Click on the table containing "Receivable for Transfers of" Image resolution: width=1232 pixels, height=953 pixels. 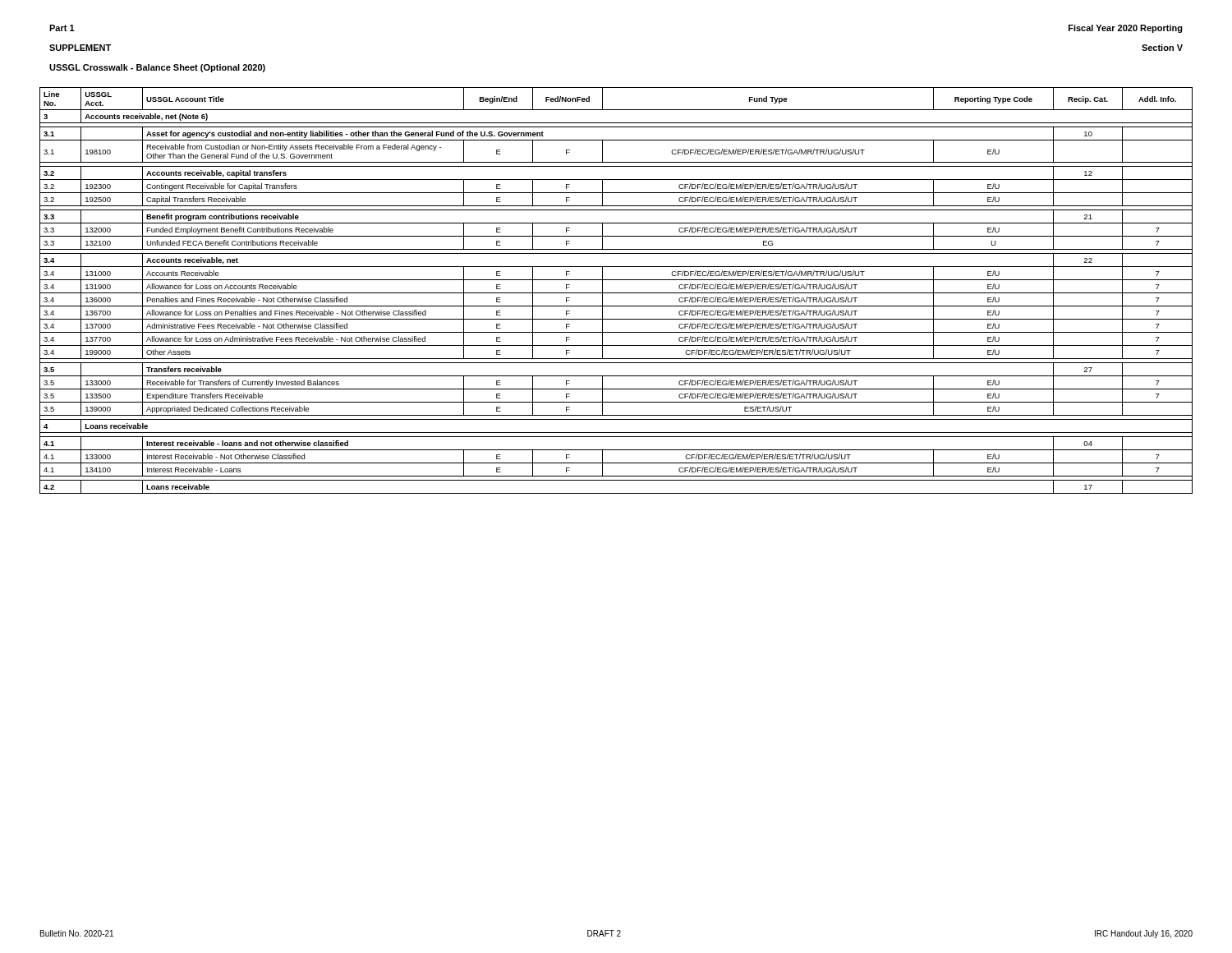click(x=616, y=290)
